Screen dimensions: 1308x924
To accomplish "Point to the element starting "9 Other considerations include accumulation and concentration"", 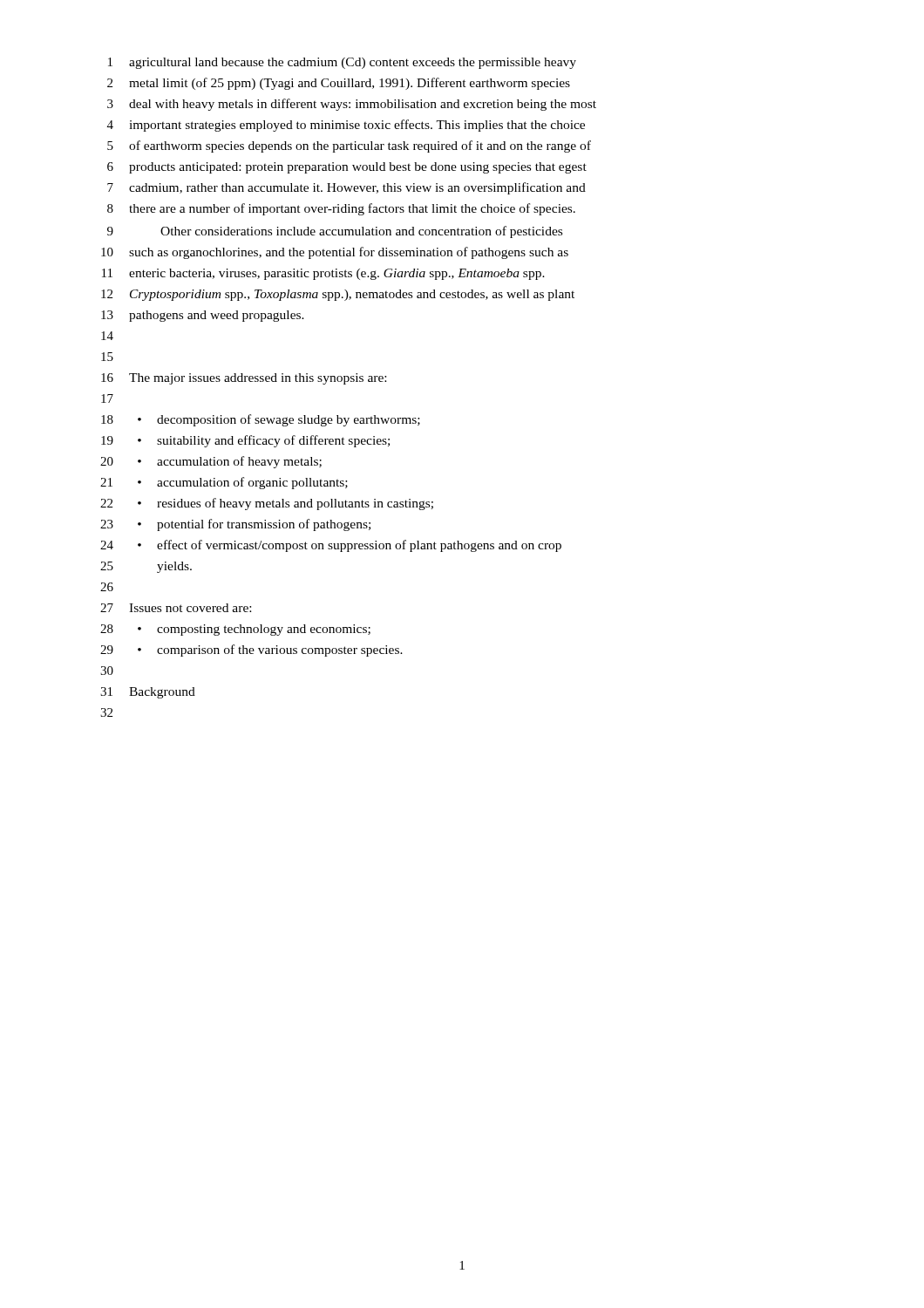I will (471, 273).
